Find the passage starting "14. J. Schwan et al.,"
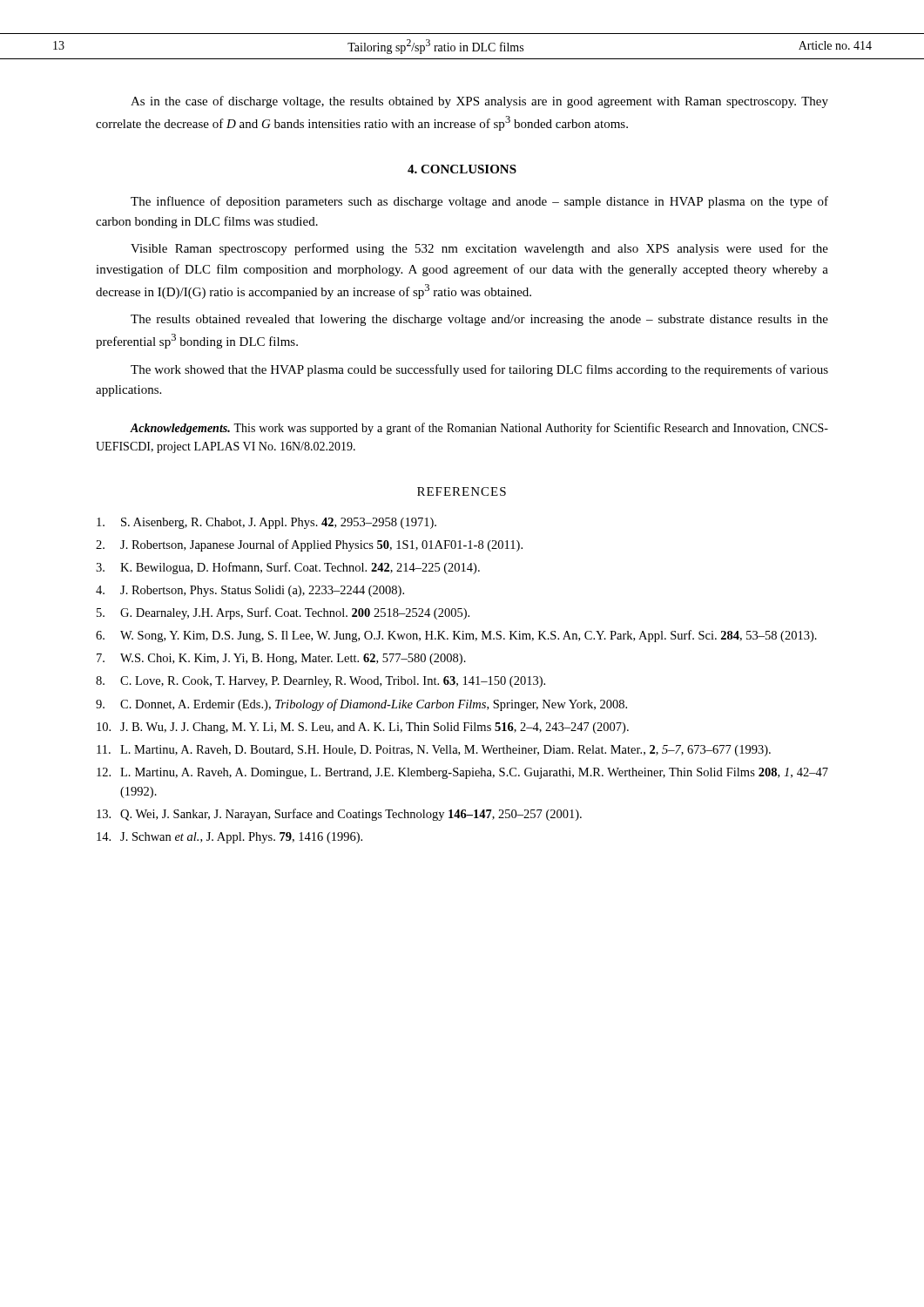 229,838
